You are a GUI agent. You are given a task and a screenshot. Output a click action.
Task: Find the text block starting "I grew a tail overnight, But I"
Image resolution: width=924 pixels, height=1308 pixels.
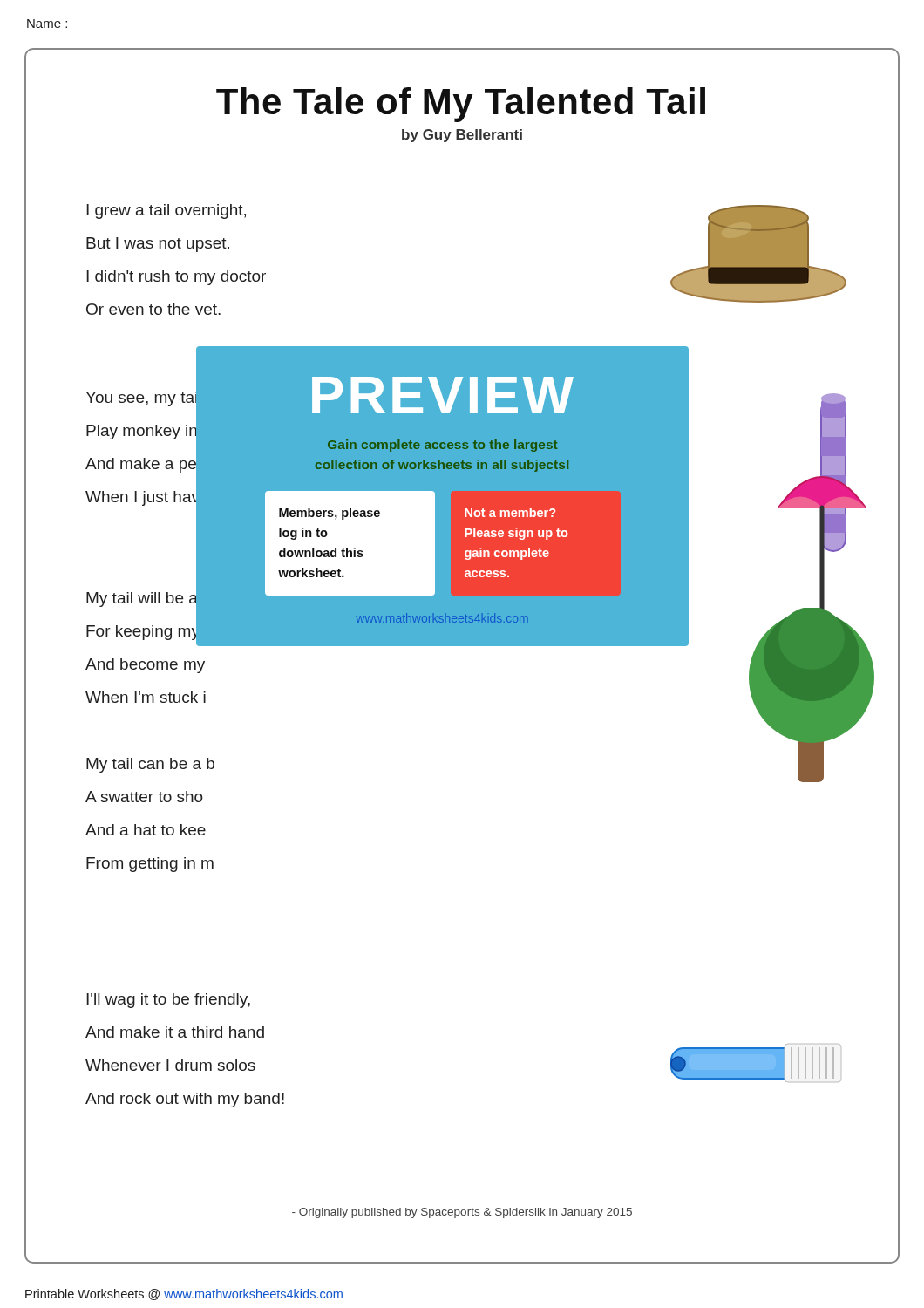[x=176, y=259]
